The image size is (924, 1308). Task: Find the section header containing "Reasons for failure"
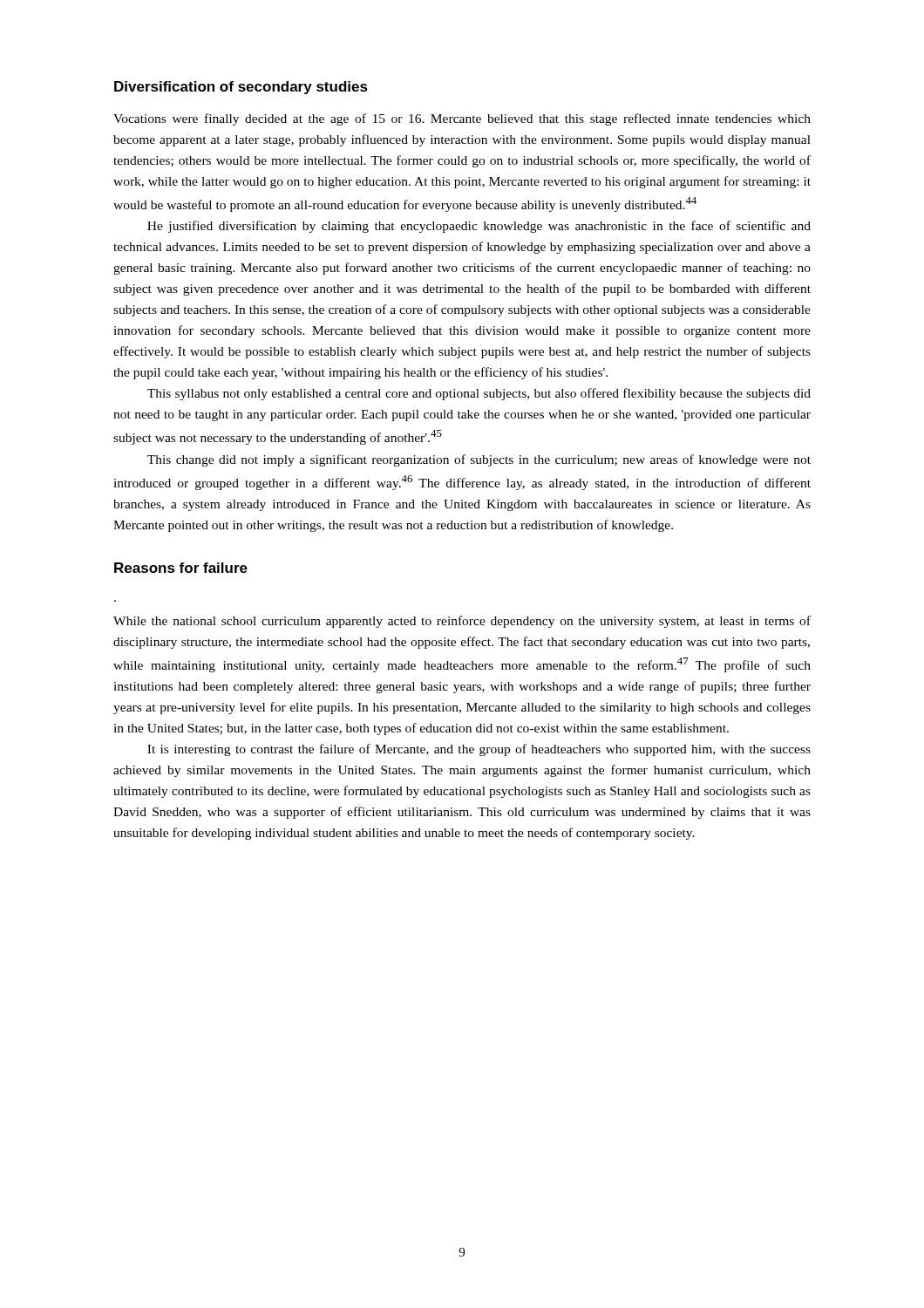(x=180, y=568)
